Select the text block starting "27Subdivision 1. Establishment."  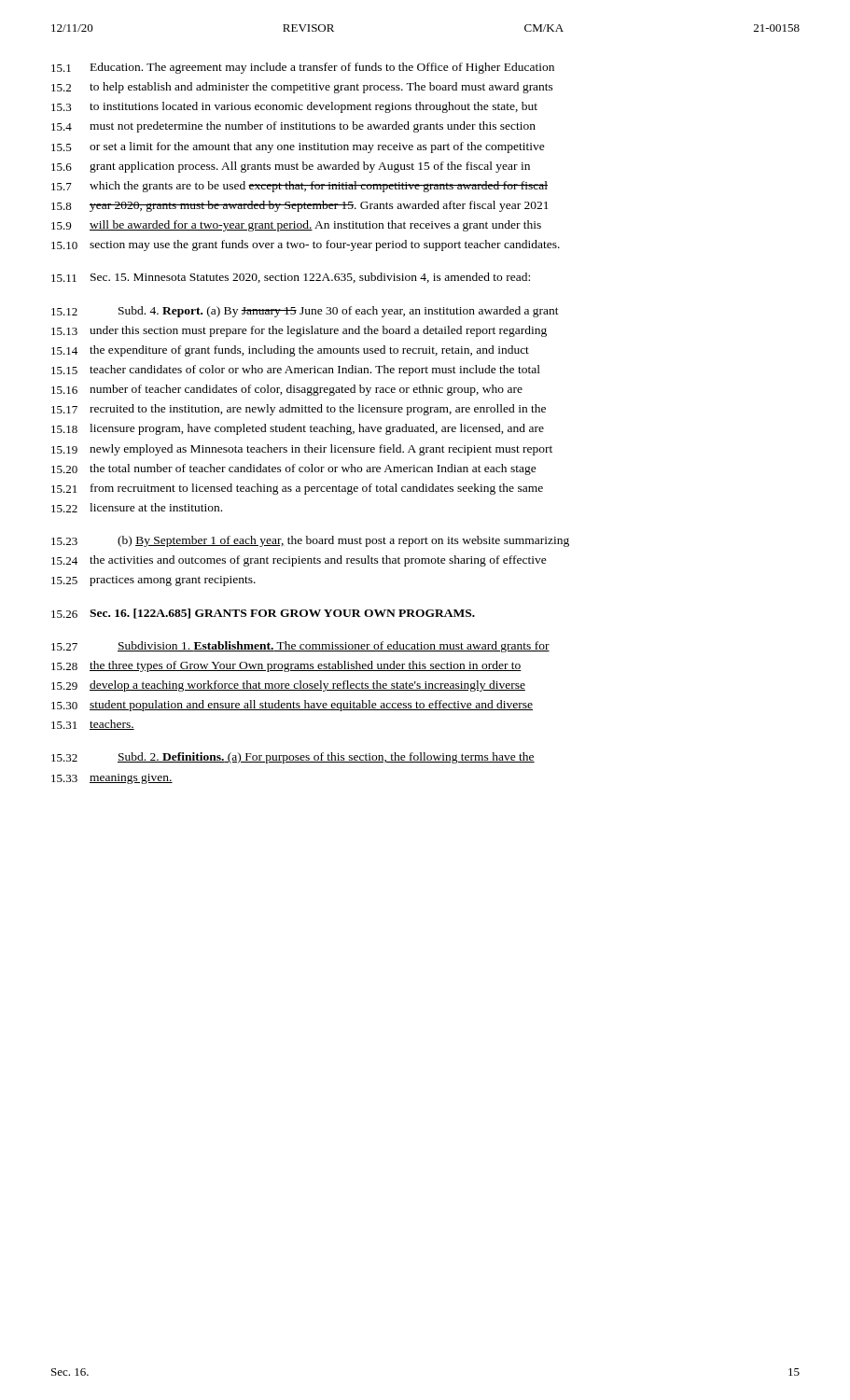(425, 686)
